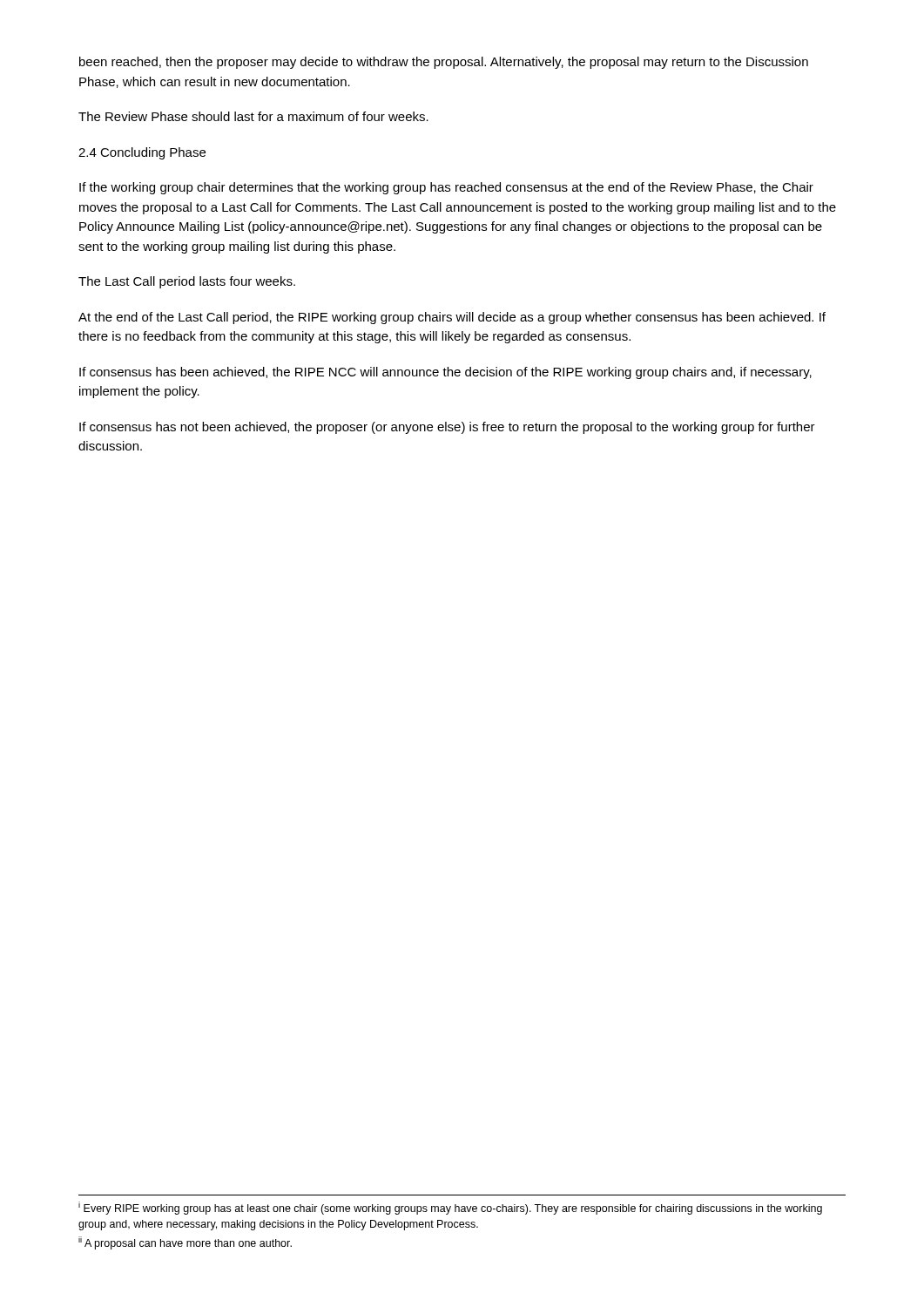The image size is (924, 1307).
Task: Where is the passage that starts "been reached, then the proposer may"?
Action: click(443, 71)
